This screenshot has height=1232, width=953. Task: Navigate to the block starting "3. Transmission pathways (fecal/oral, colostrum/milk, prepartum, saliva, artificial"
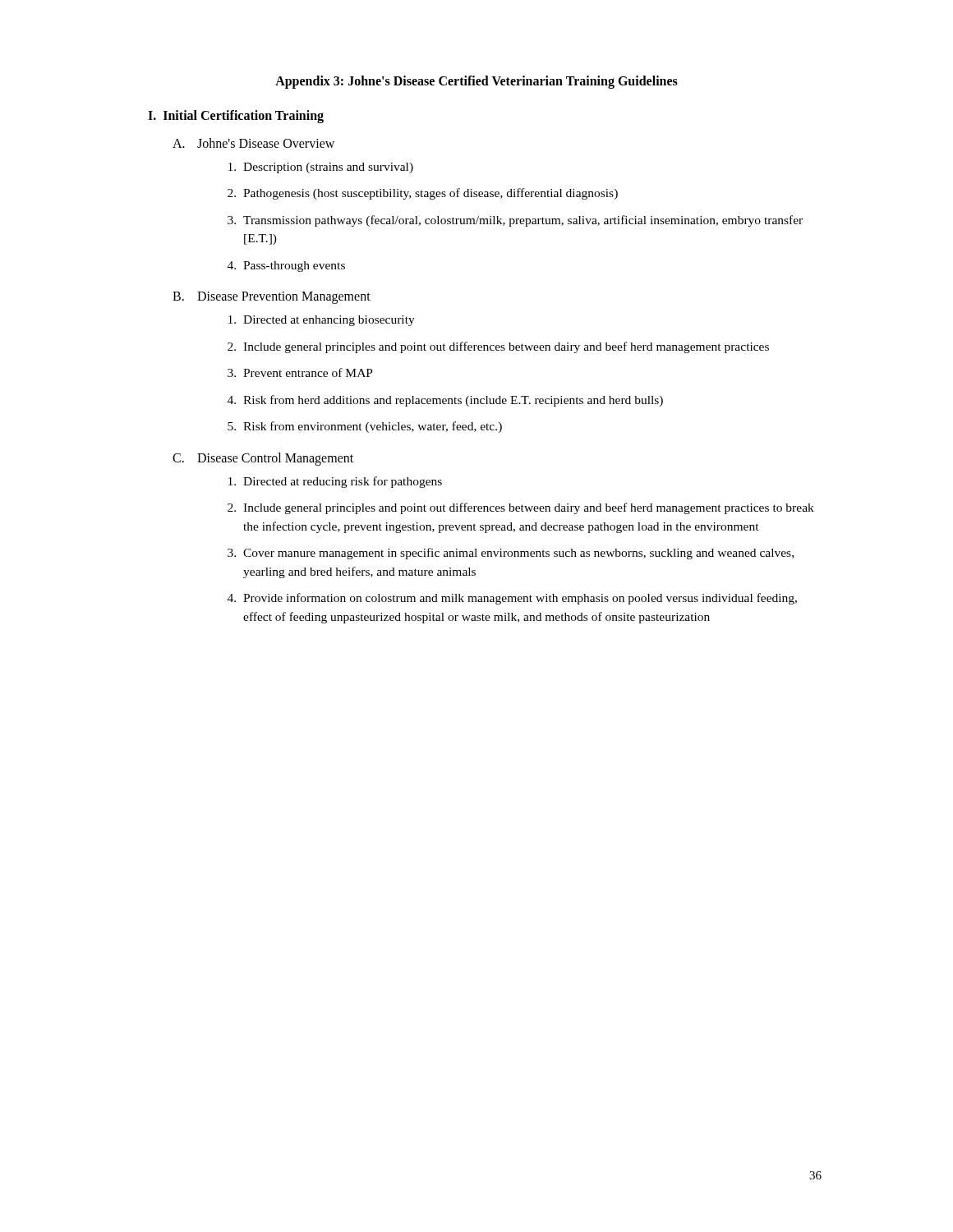point(518,229)
